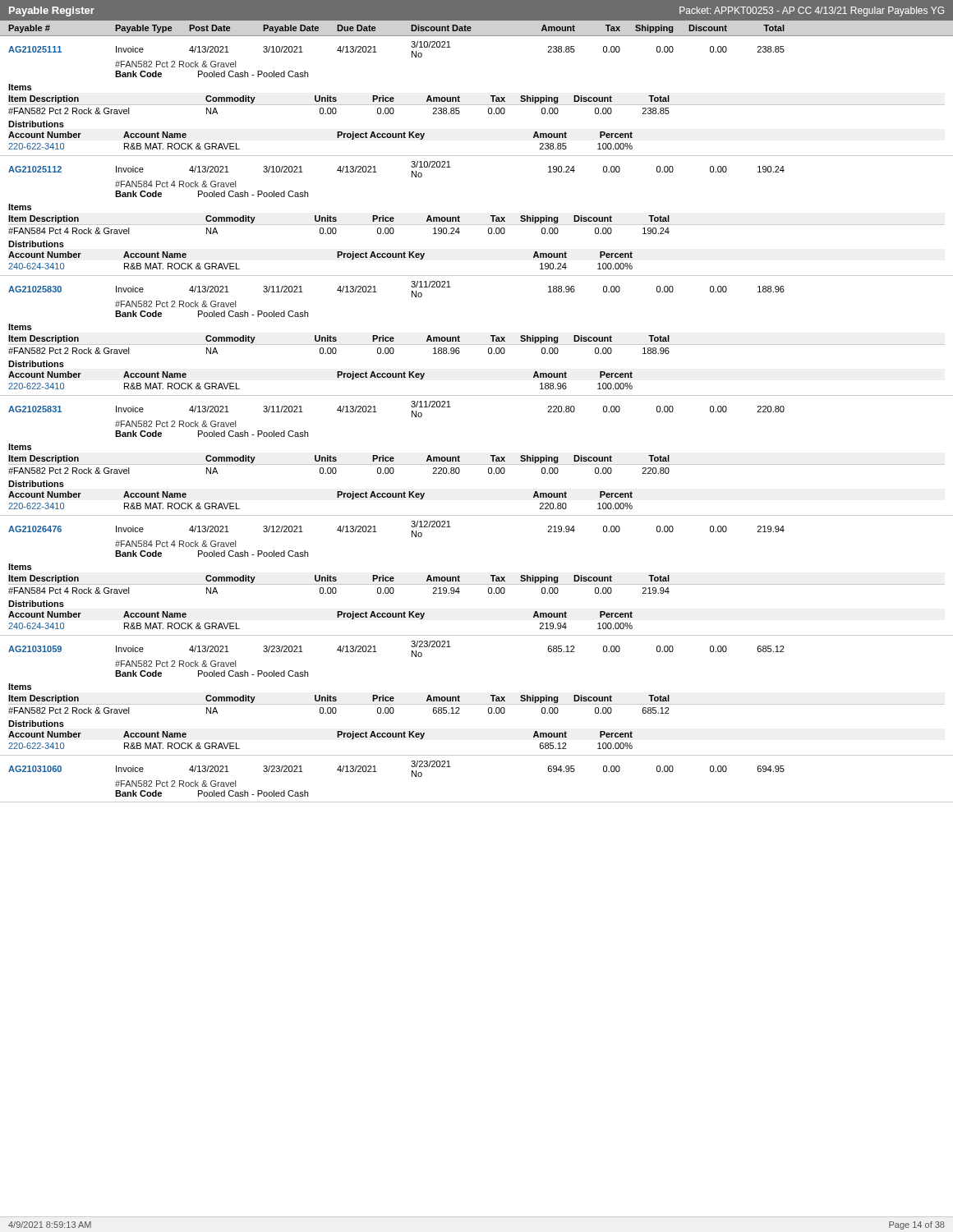Locate the table with the text "AG21026476 Invoice 4/13/2021 3/12/2021 4/13/2021"
Screen dimensions: 1232x953
476,576
